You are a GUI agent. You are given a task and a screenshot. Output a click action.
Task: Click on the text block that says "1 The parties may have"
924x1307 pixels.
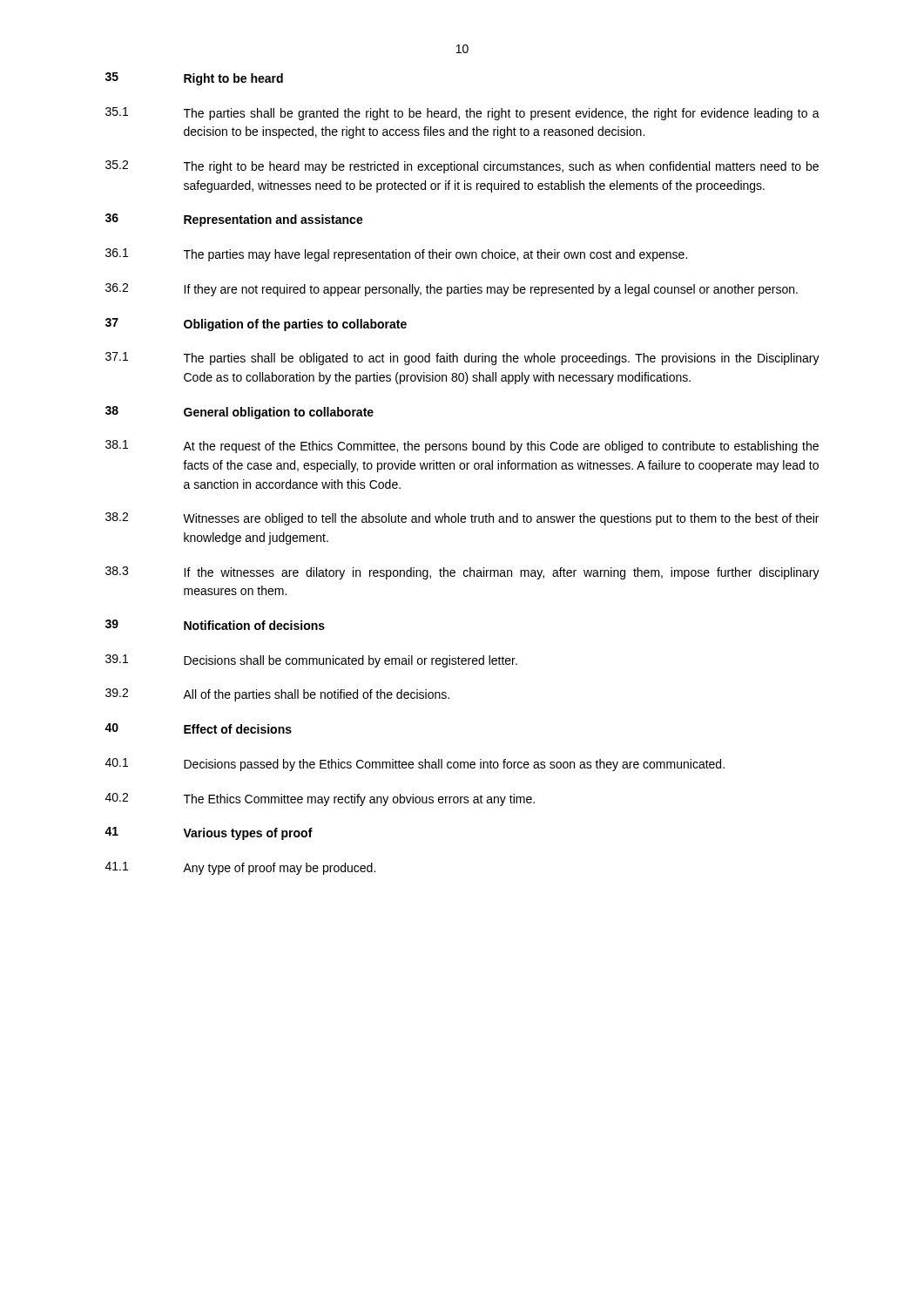pos(462,255)
